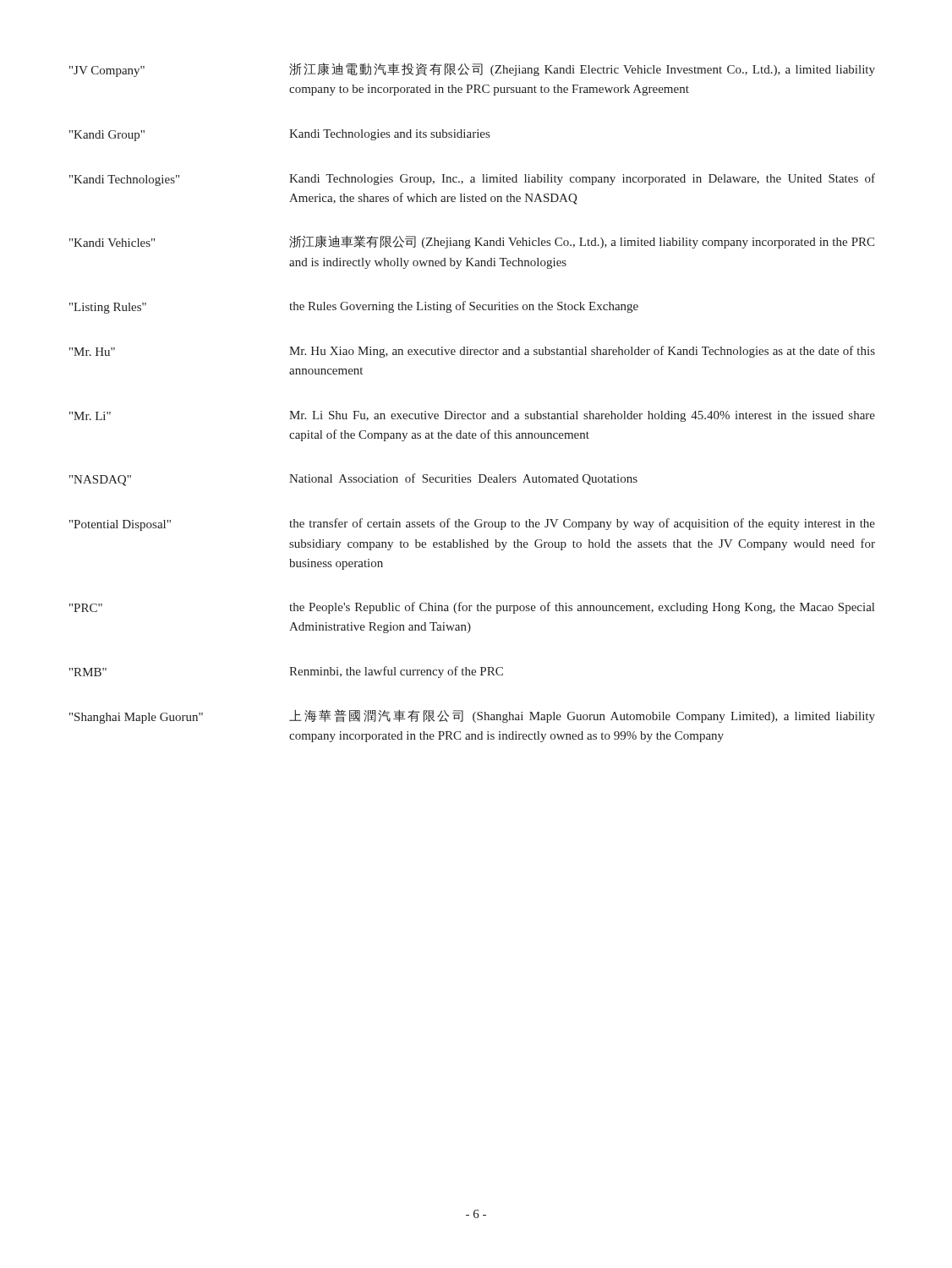Locate the block of text that opens with ""Shanghai Maple Guorun" 上海華普國潤汽車有限公司 (Shanghai Maple"
952x1268 pixels.
(472, 738)
